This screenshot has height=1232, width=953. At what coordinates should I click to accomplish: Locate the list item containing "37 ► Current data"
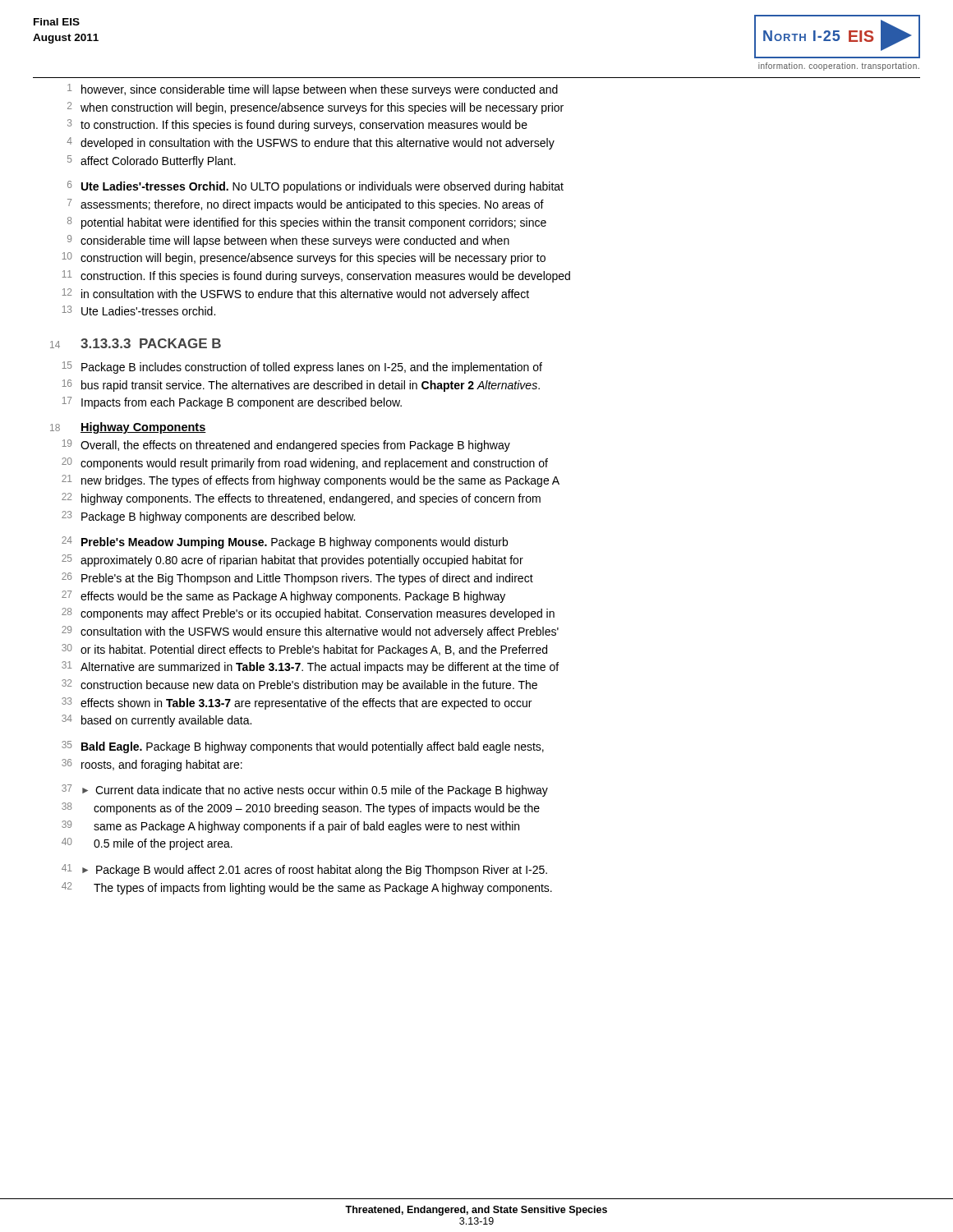pyautogui.click(x=476, y=818)
